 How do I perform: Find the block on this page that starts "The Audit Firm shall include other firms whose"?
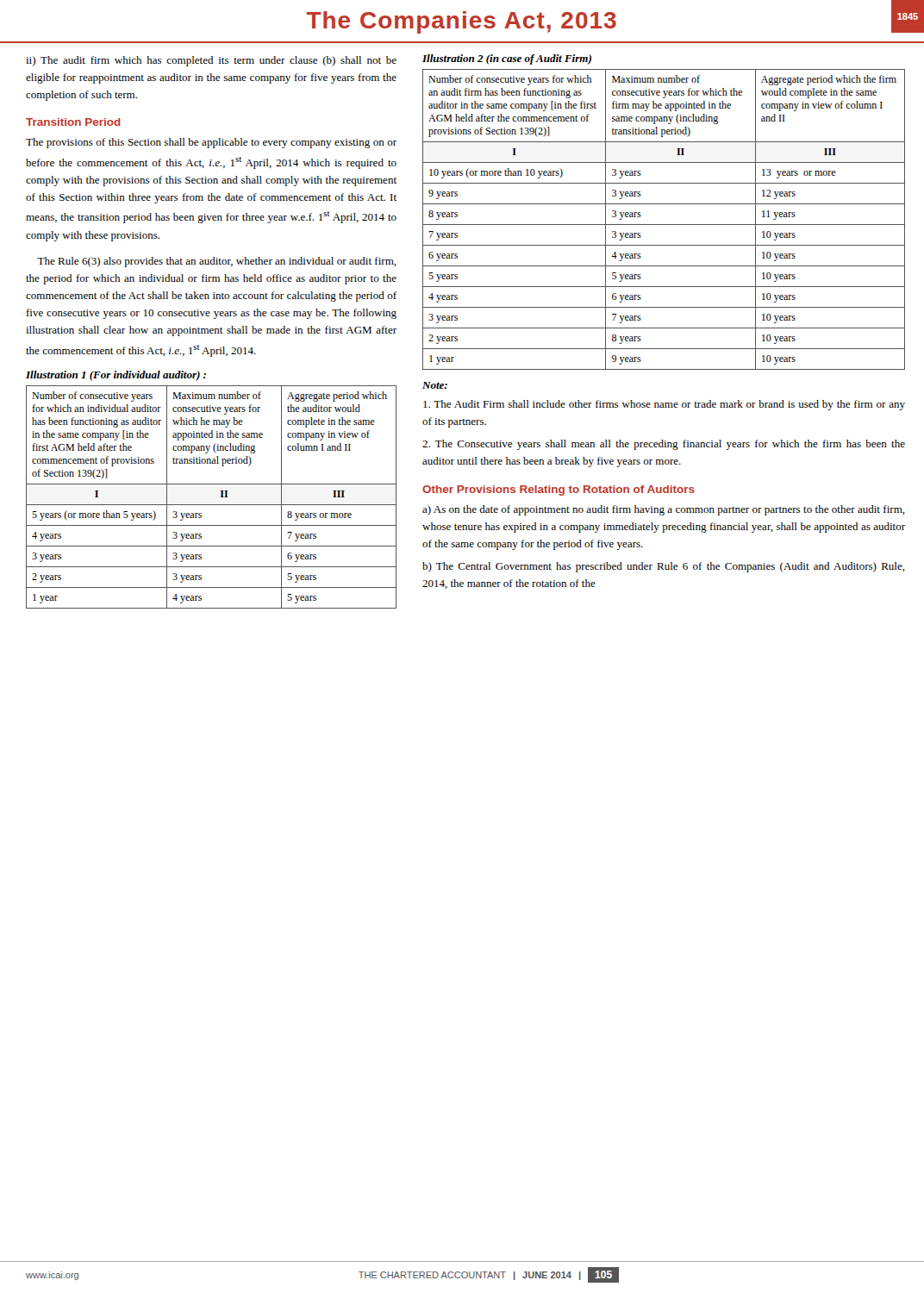click(664, 413)
